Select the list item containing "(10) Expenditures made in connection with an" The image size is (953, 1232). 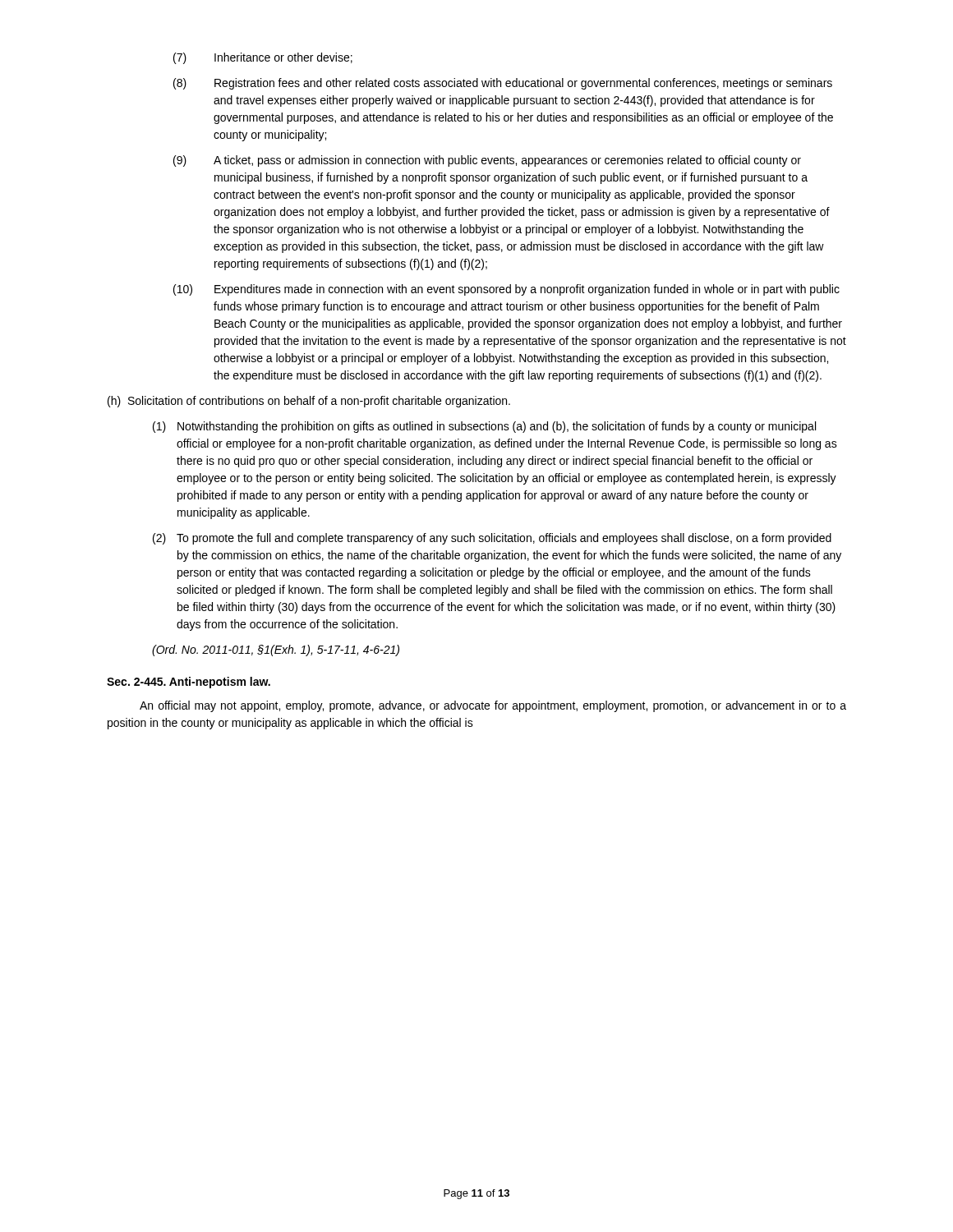[x=509, y=333]
